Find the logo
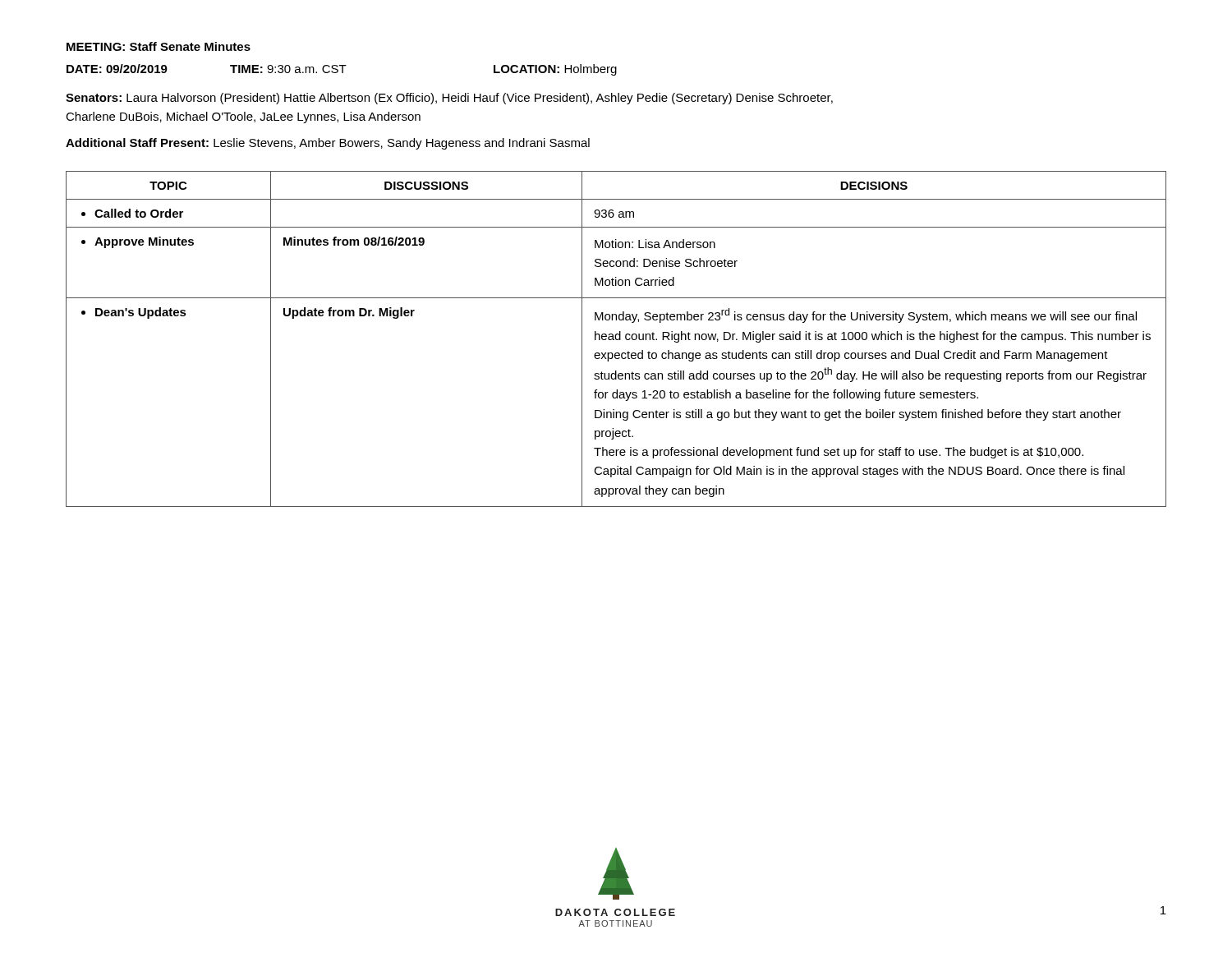1232x953 pixels. pyautogui.click(x=616, y=888)
